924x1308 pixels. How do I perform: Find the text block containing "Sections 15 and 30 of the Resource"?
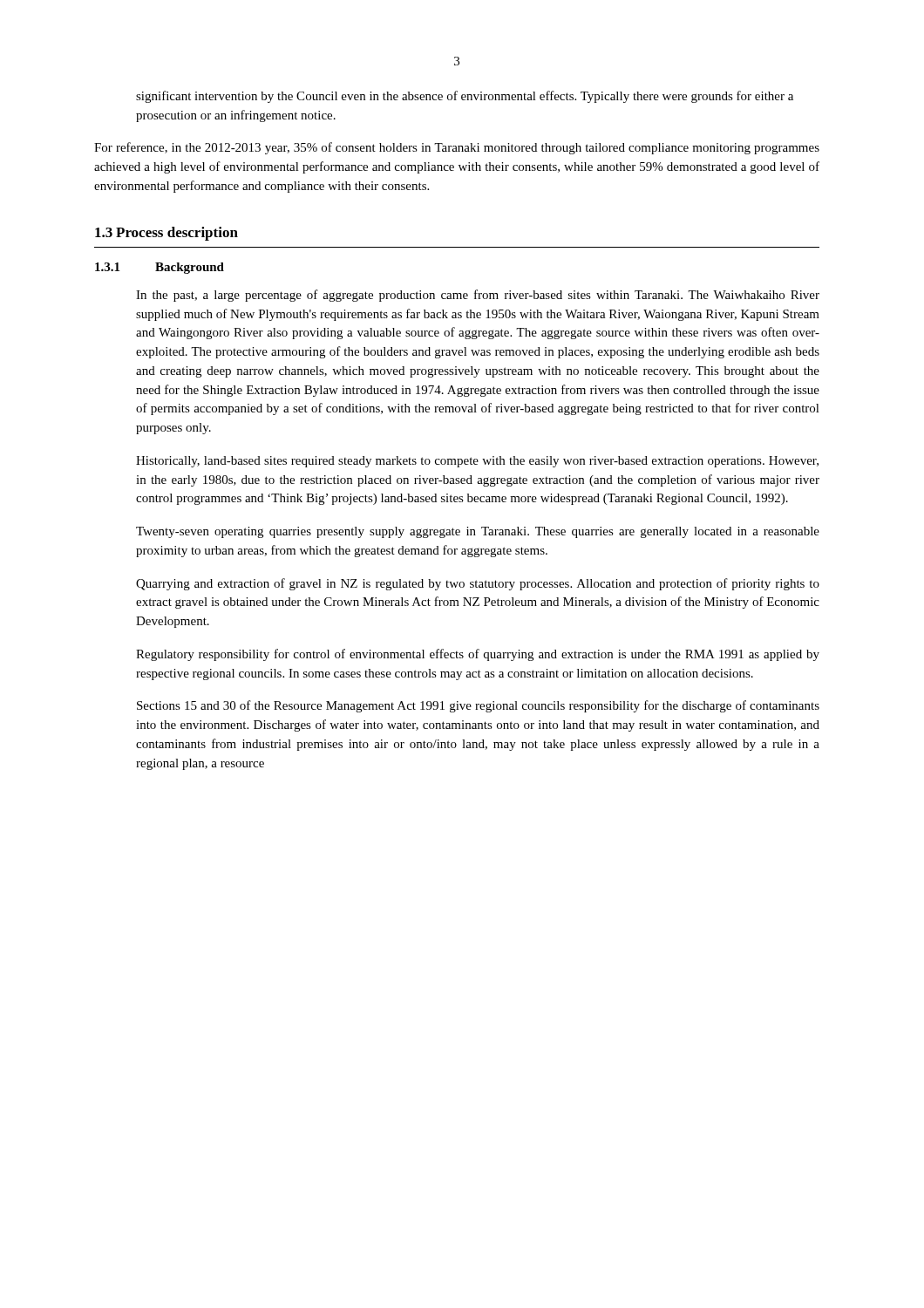(478, 734)
